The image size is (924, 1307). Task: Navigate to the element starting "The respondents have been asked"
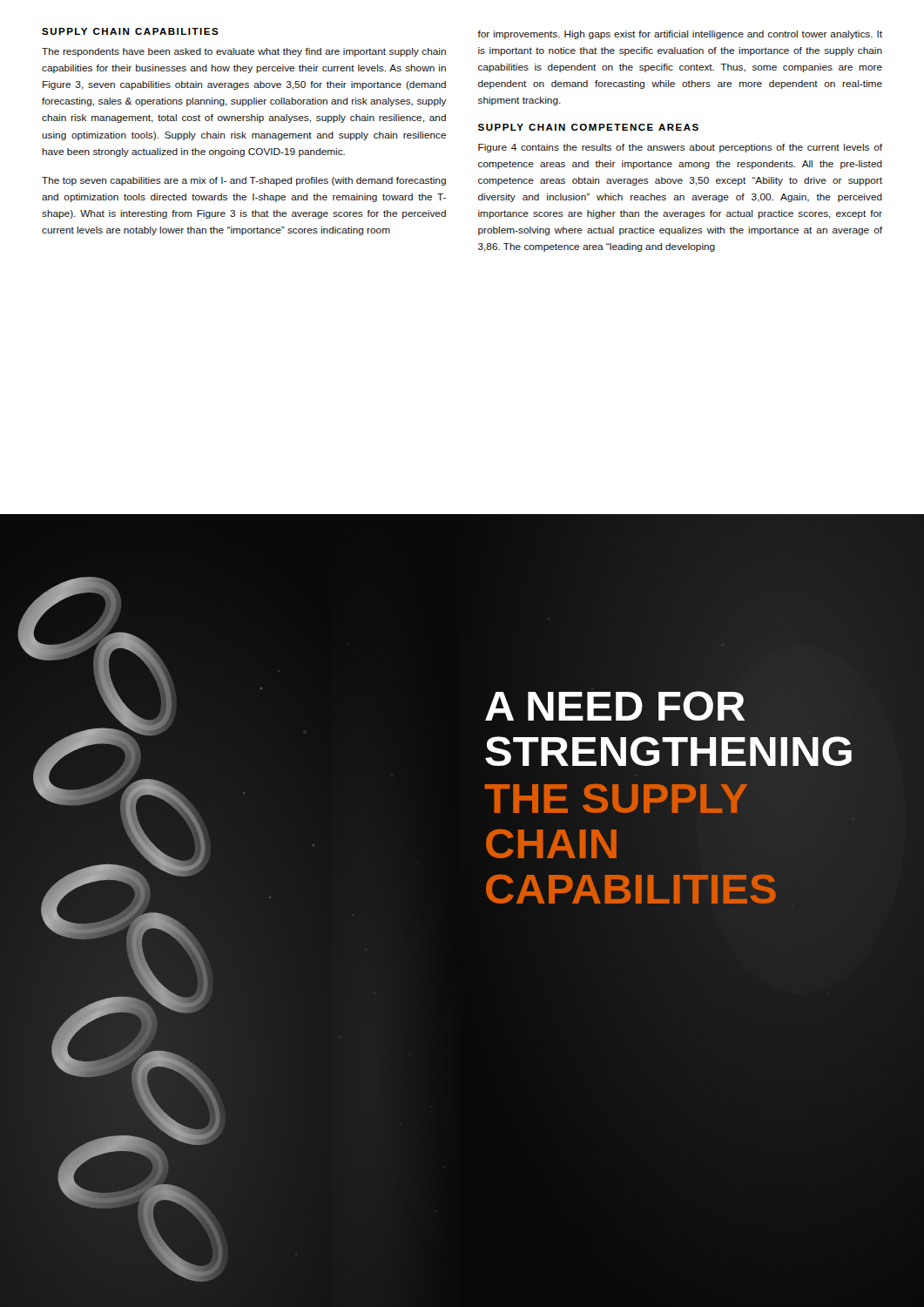[x=244, y=101]
